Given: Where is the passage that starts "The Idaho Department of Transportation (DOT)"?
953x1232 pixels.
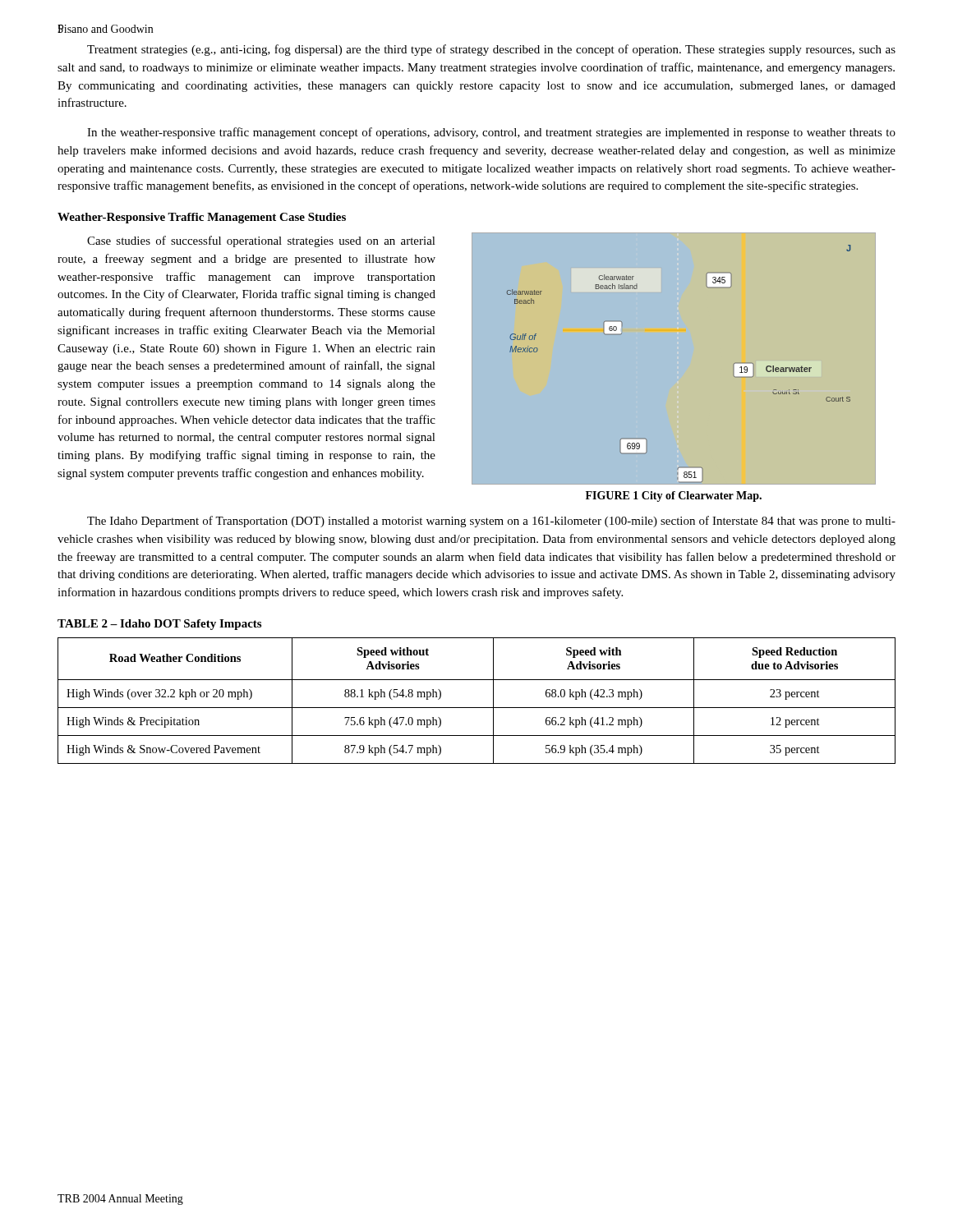Looking at the screenshot, I should pos(476,557).
